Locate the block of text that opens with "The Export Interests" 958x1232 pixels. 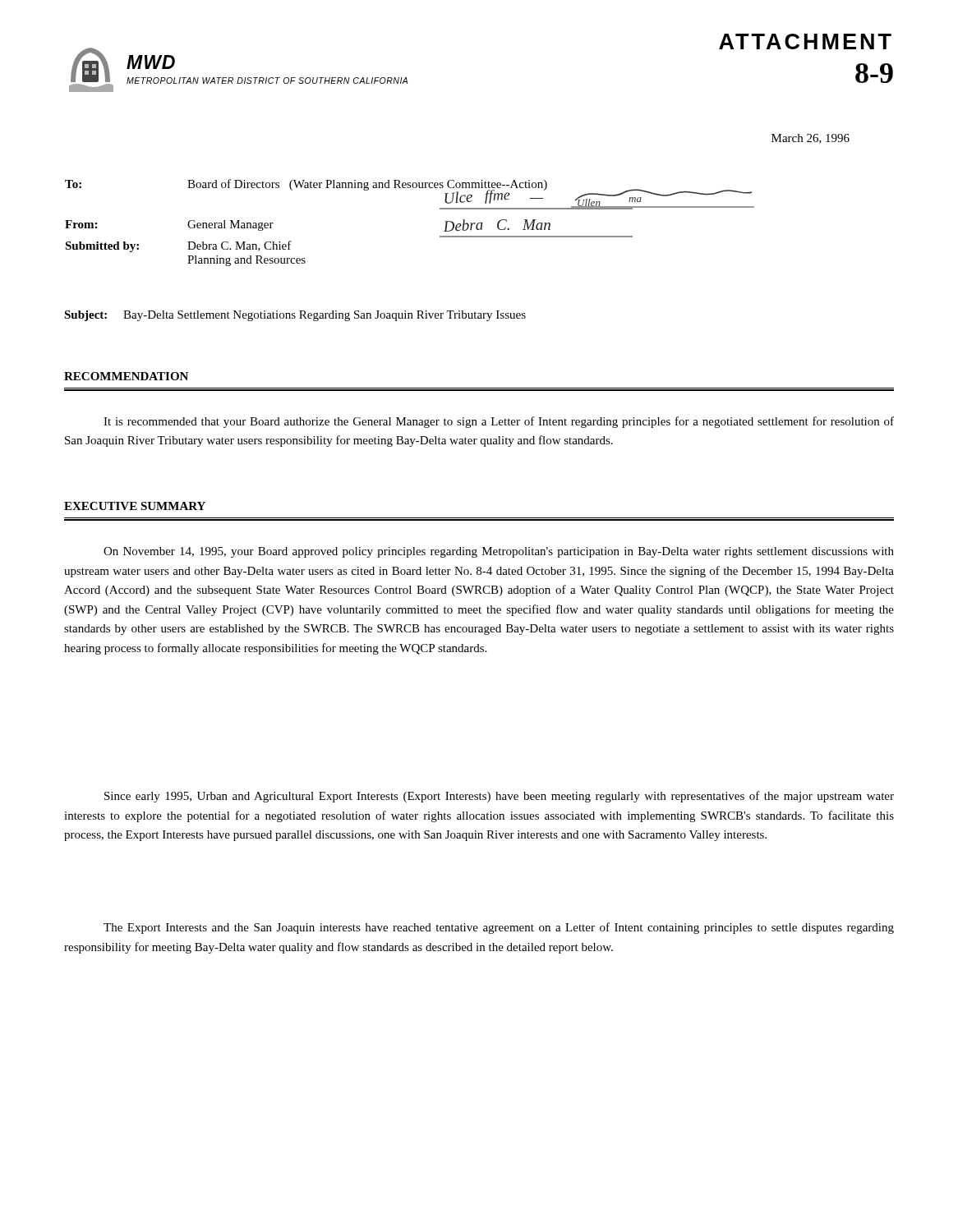click(x=479, y=938)
